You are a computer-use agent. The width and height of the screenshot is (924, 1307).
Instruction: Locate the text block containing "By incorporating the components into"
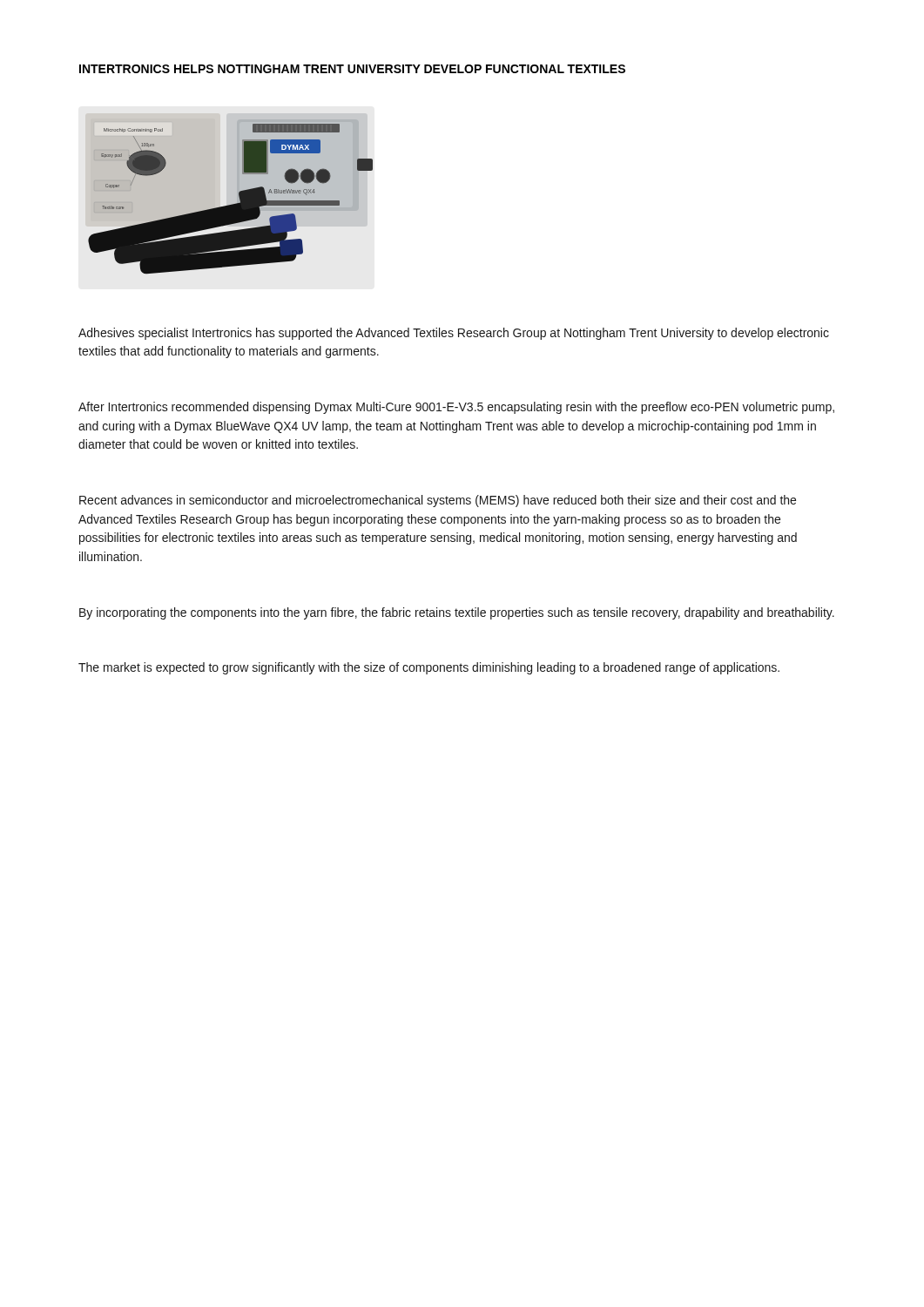457,612
